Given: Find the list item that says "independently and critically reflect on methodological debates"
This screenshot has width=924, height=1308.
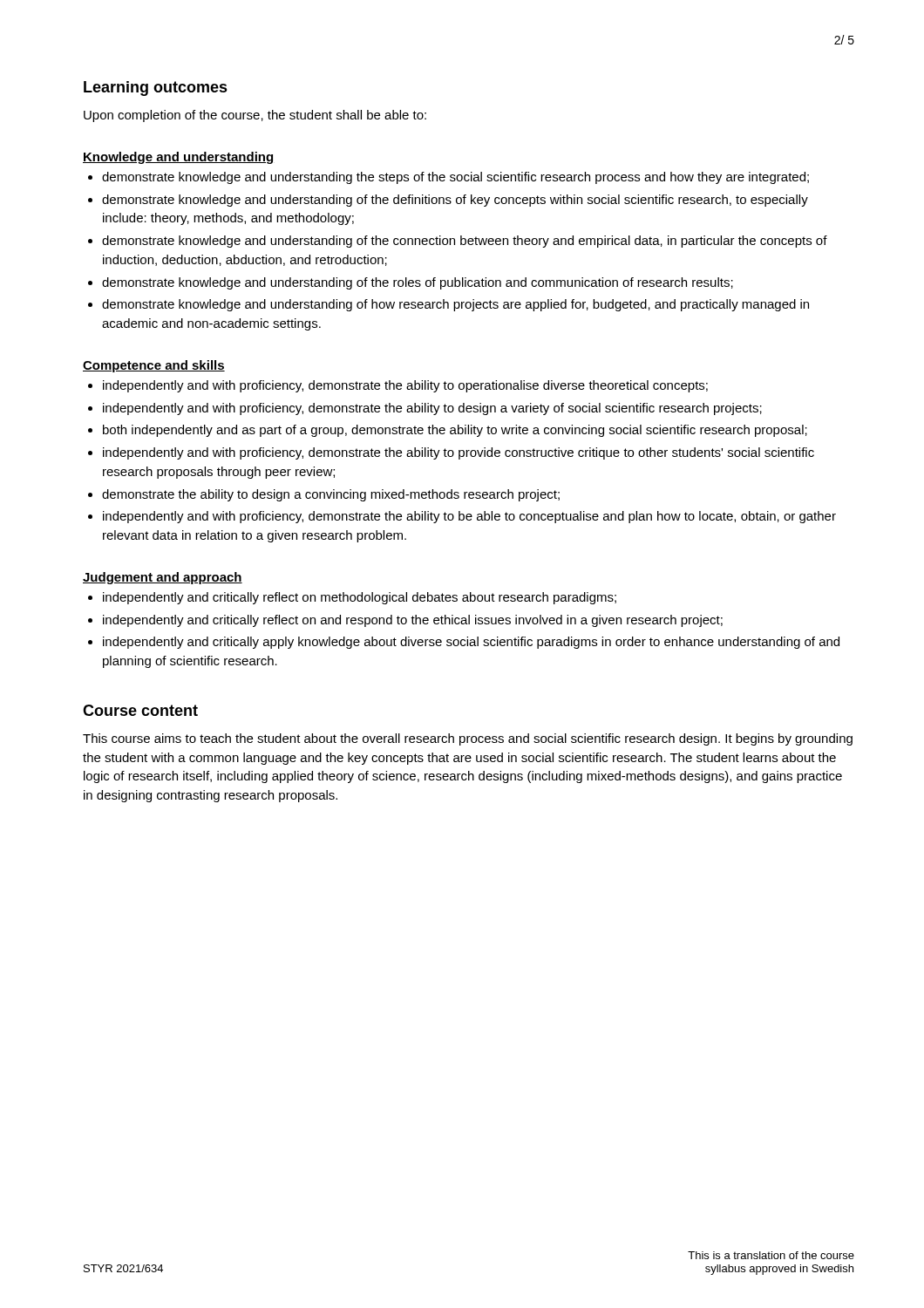Looking at the screenshot, I should click(x=360, y=597).
